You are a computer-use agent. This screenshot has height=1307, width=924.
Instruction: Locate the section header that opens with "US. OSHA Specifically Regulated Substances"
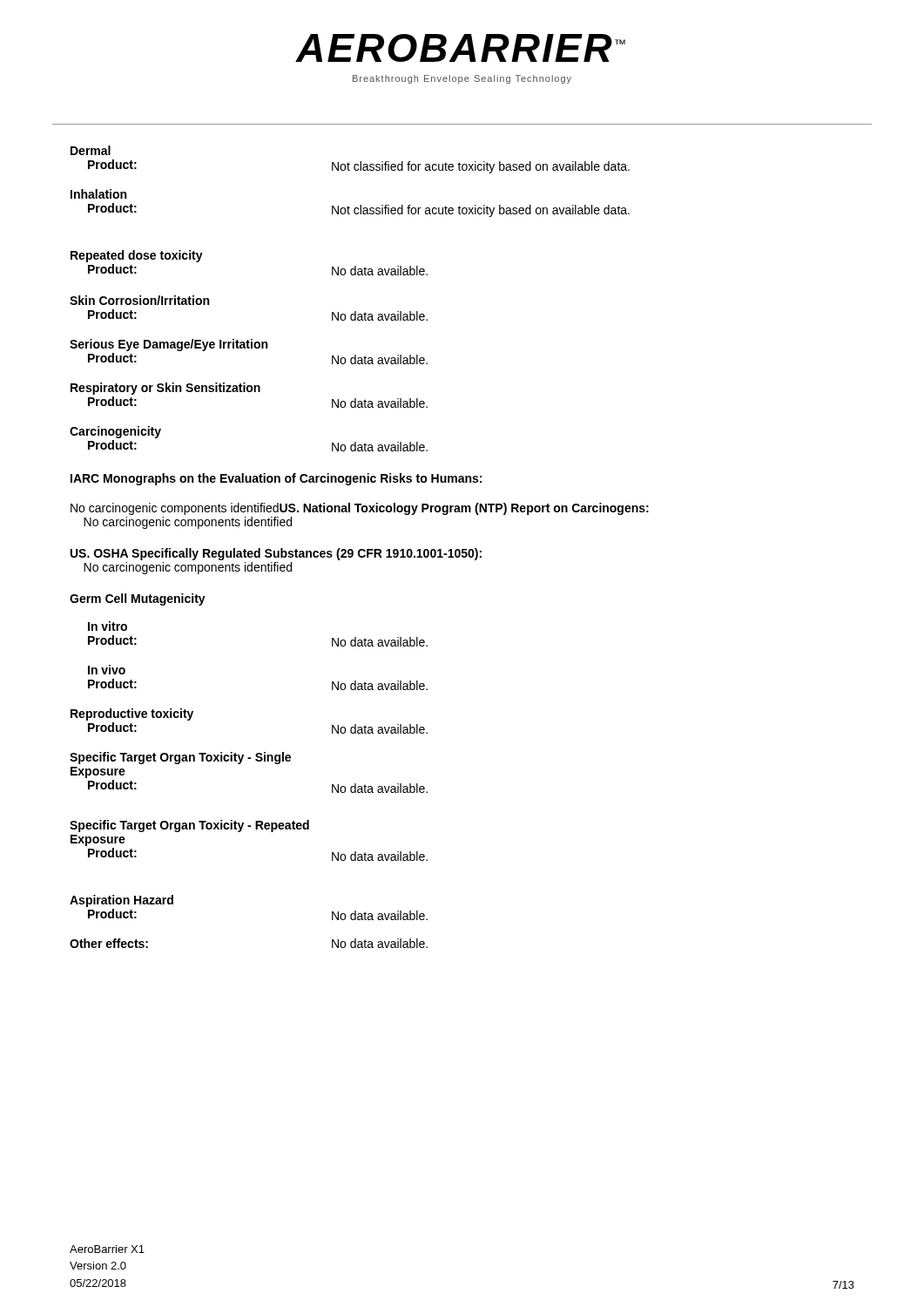tap(276, 560)
